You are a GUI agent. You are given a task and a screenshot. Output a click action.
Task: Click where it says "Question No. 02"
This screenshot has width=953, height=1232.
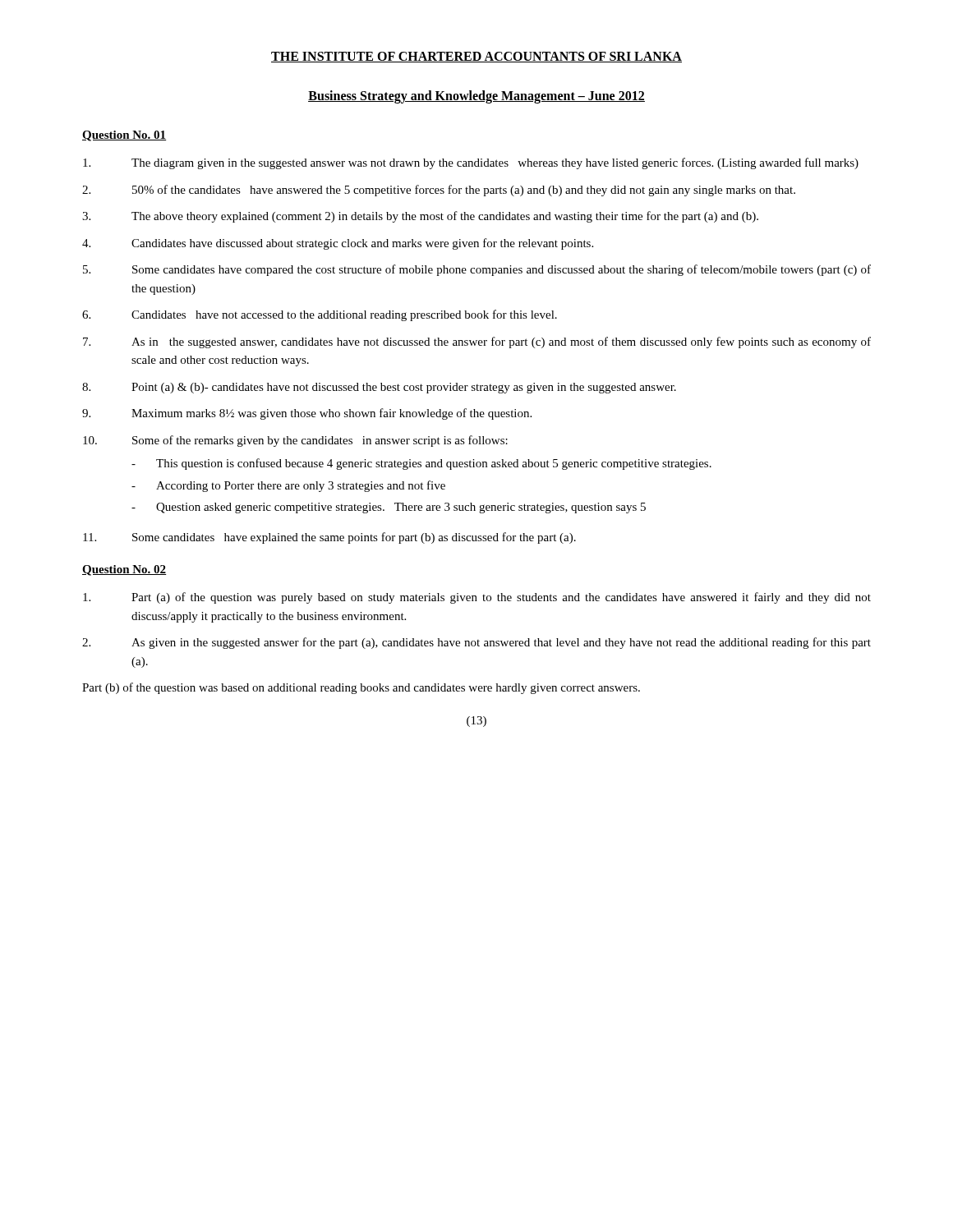(124, 569)
